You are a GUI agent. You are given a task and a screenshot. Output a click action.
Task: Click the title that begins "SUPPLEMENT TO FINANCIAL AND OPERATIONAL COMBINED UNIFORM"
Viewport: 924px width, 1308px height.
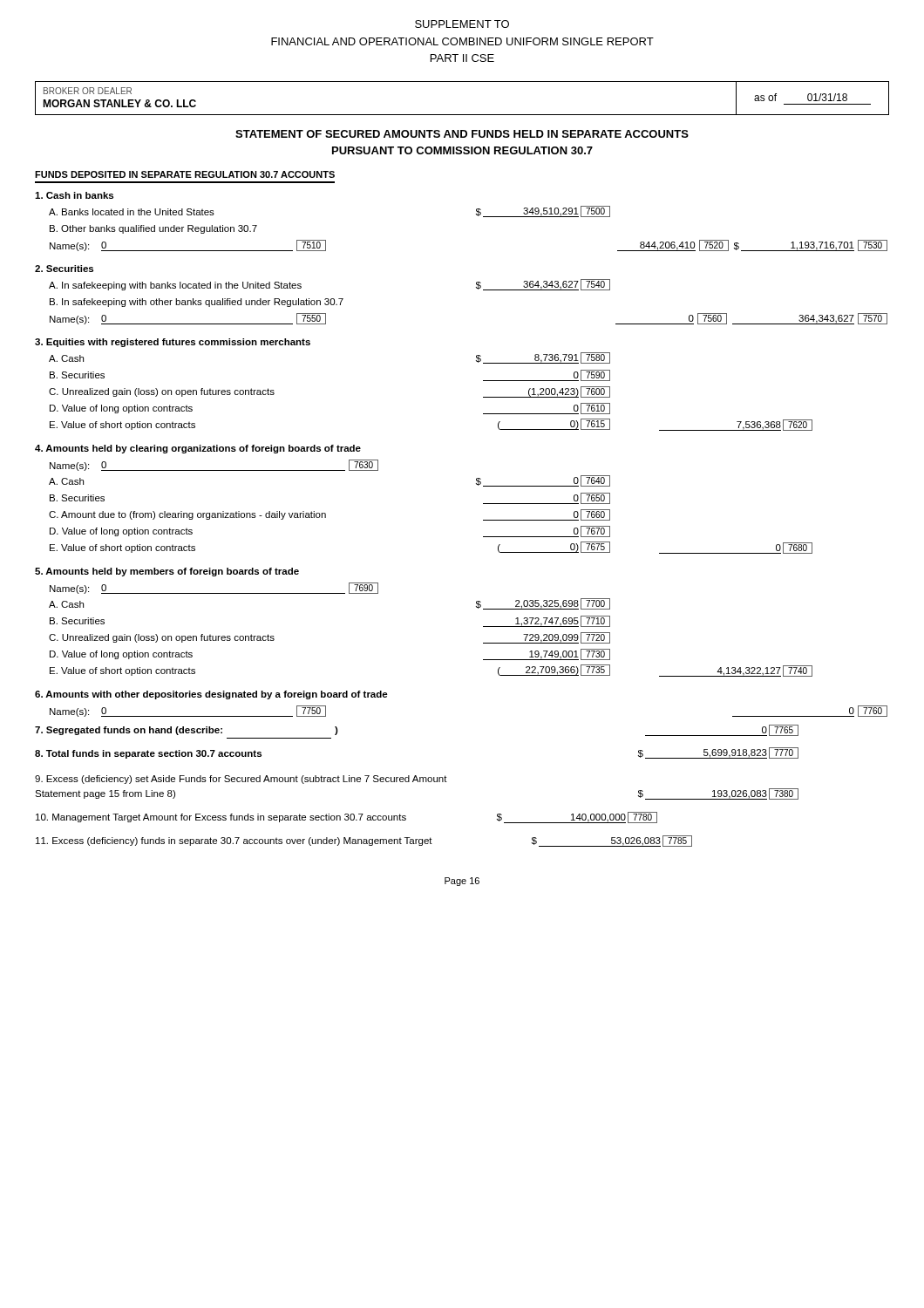point(462,41)
